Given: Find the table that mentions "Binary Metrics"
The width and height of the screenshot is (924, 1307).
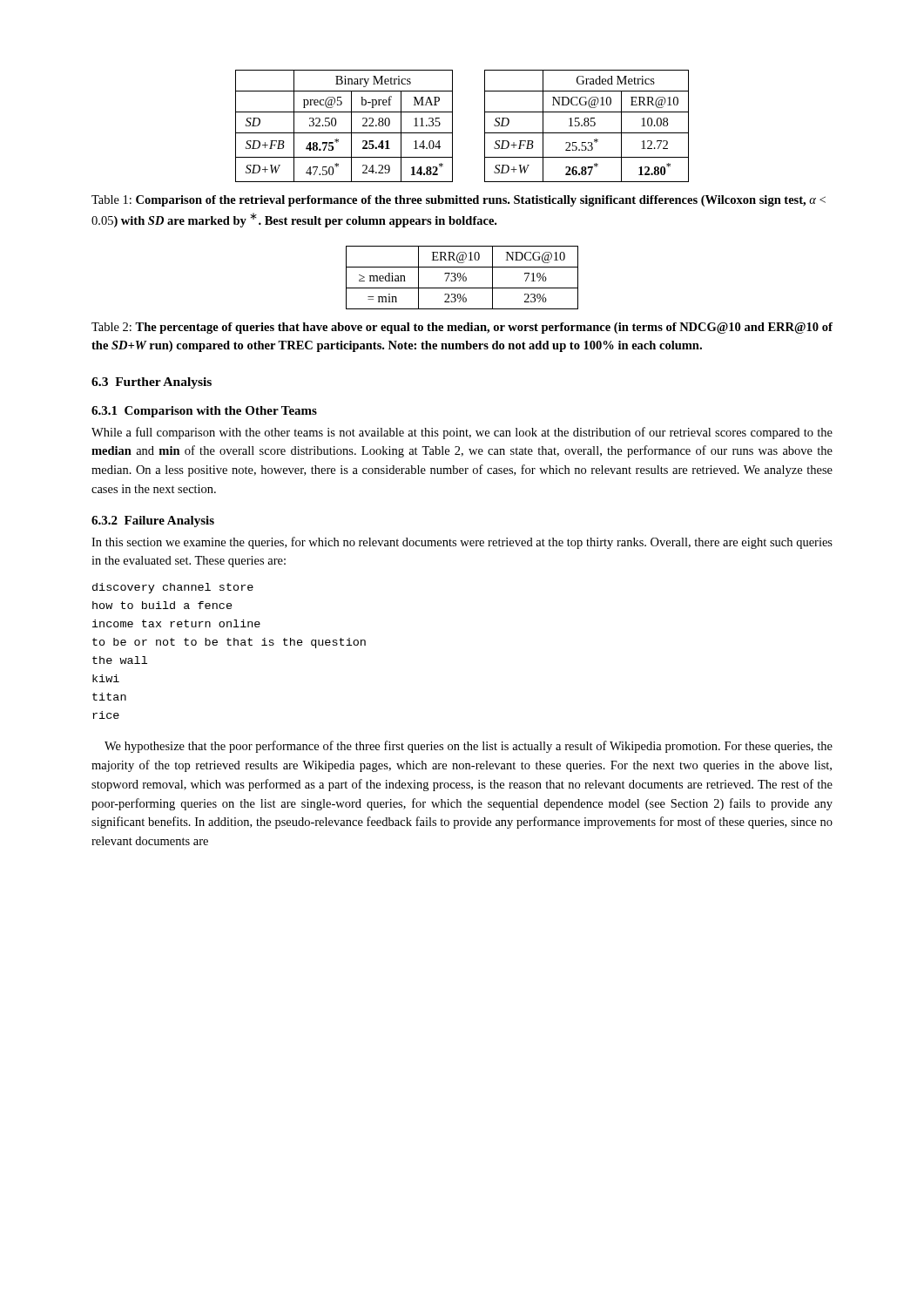Looking at the screenshot, I should point(462,126).
